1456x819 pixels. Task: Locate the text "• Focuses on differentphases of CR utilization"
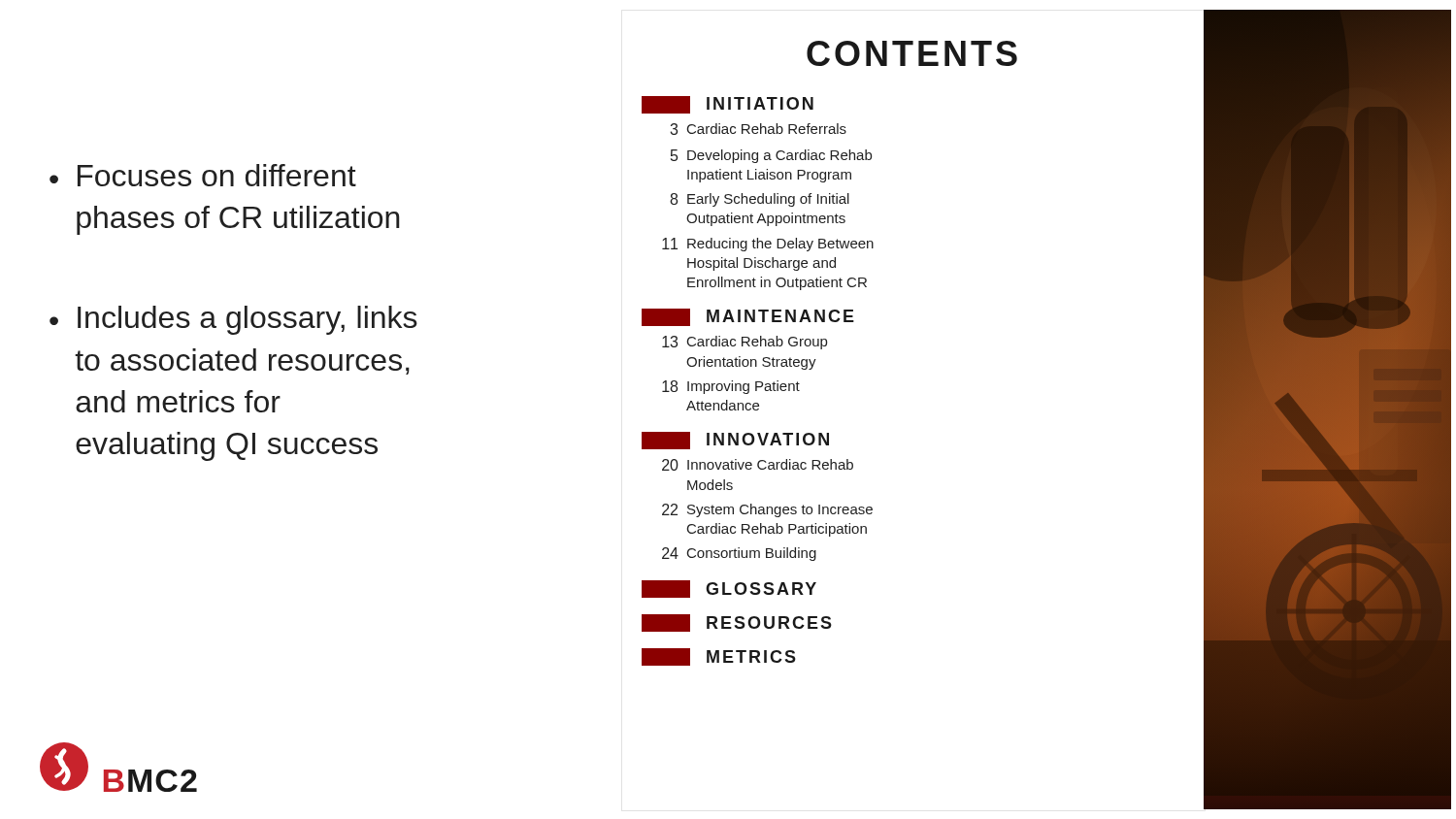click(225, 197)
